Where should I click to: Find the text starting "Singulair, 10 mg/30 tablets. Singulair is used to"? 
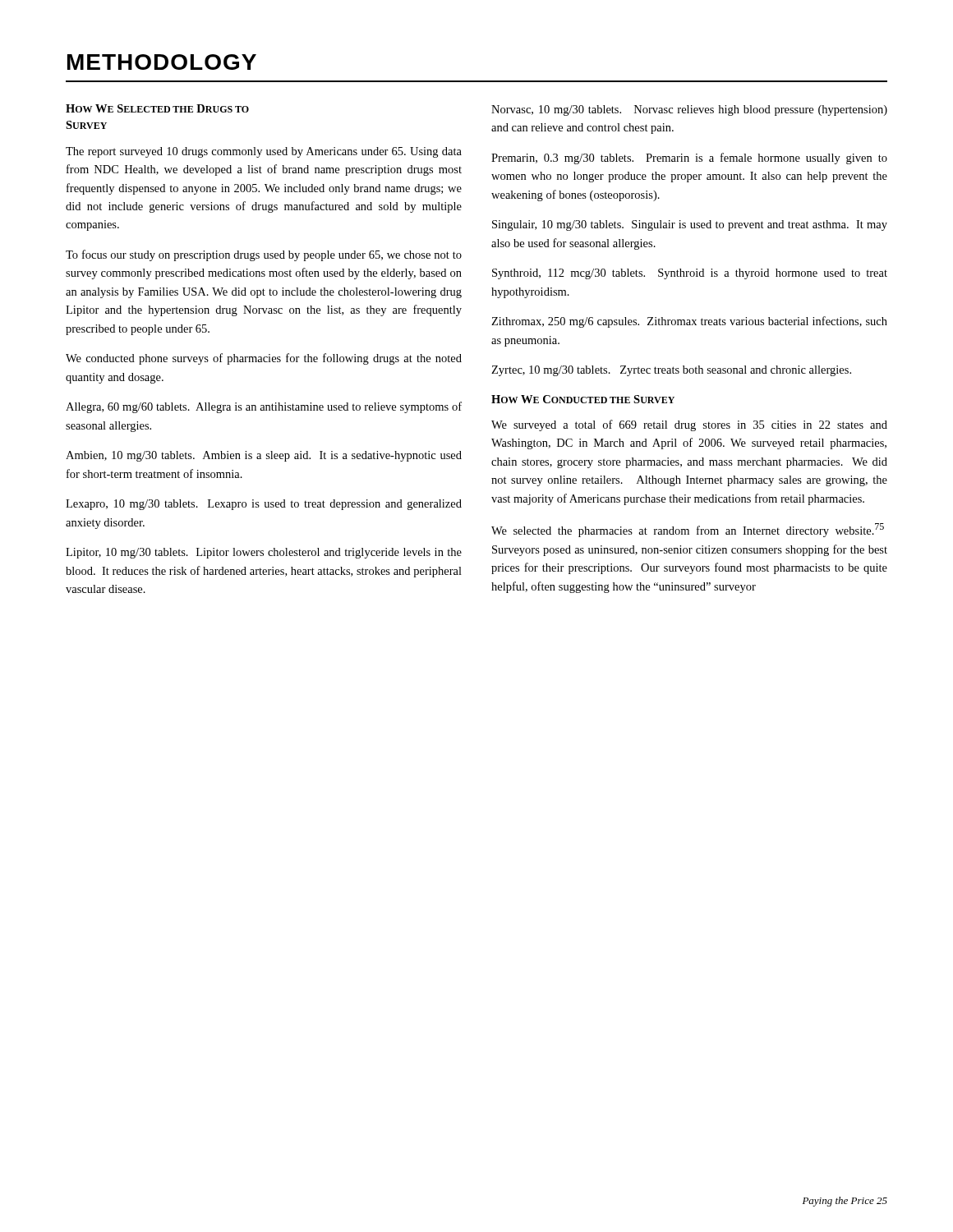point(689,234)
